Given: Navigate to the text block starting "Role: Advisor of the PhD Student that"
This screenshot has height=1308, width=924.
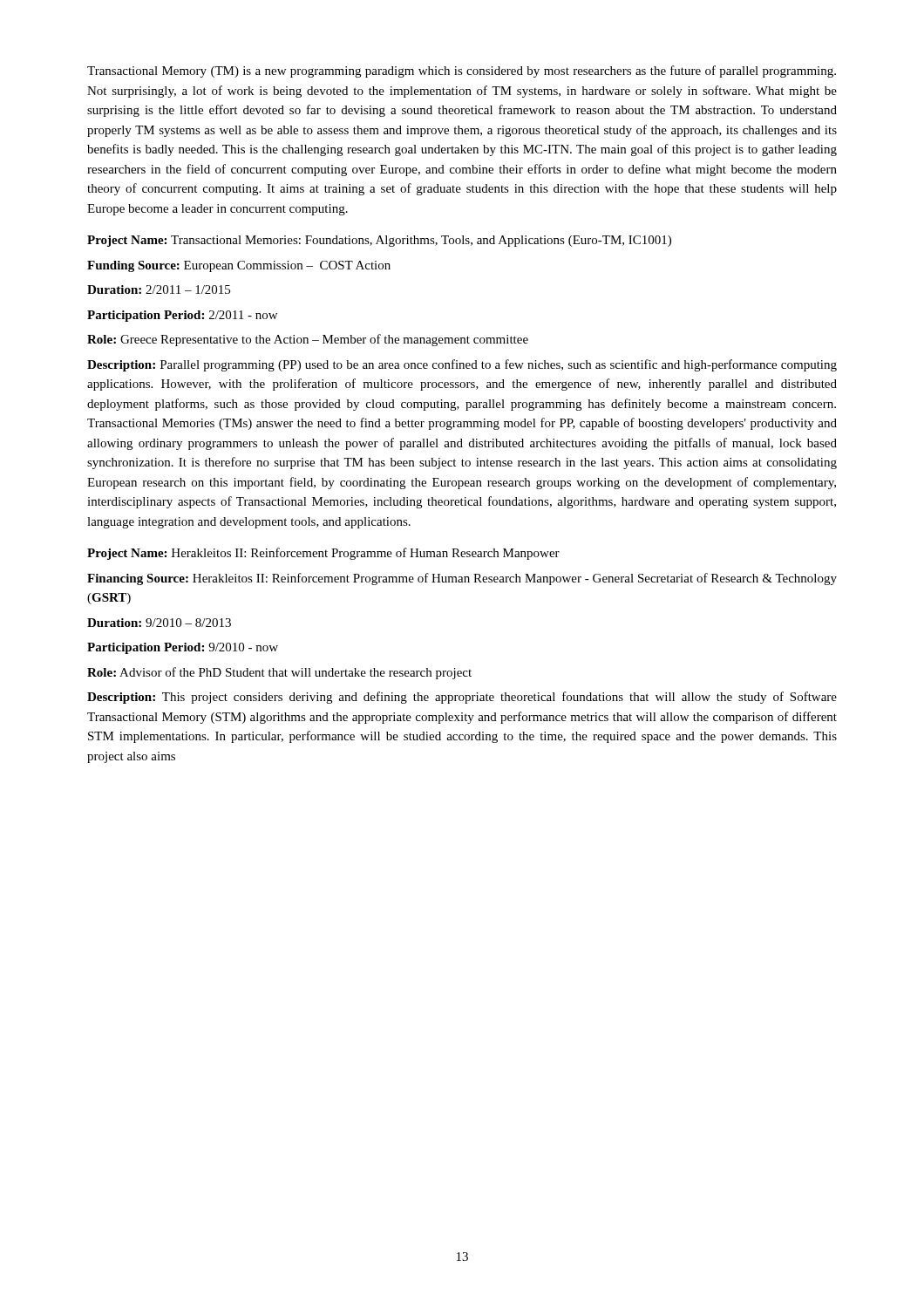Looking at the screenshot, I should [x=279, y=672].
